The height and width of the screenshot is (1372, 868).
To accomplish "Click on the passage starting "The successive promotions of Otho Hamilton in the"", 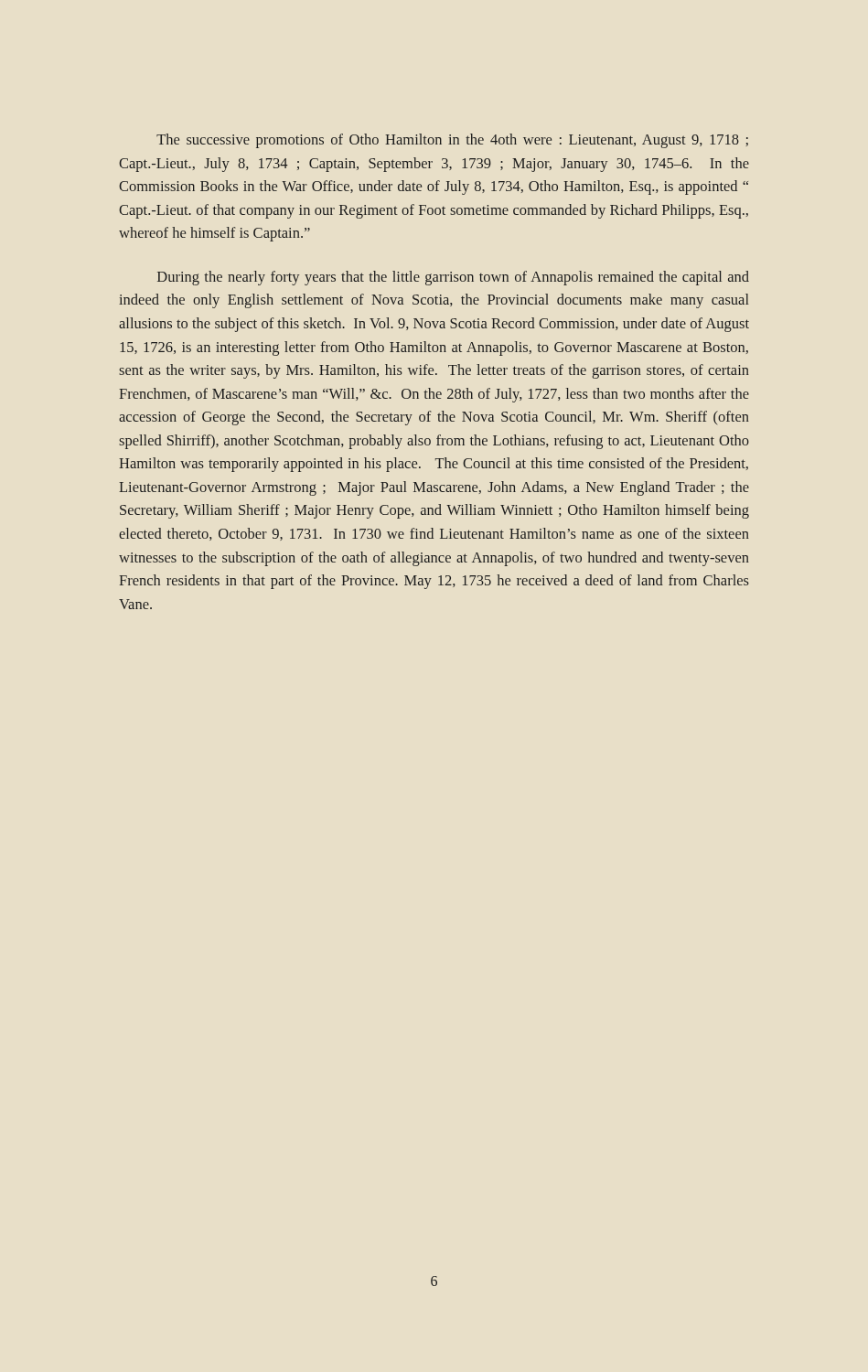I will (x=434, y=186).
